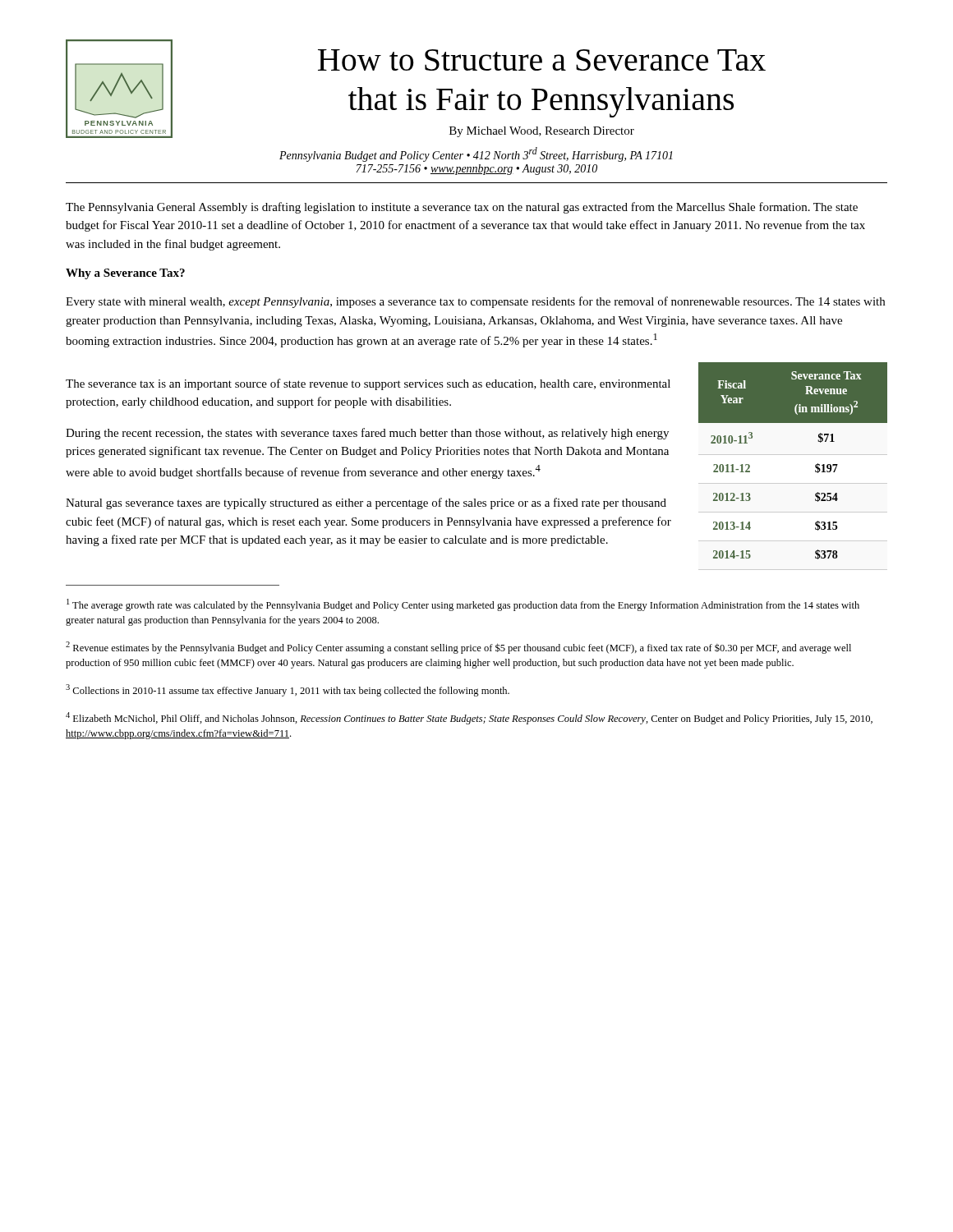Click the passage that begins "Natural gas severance taxes are typically"

pyautogui.click(x=371, y=522)
